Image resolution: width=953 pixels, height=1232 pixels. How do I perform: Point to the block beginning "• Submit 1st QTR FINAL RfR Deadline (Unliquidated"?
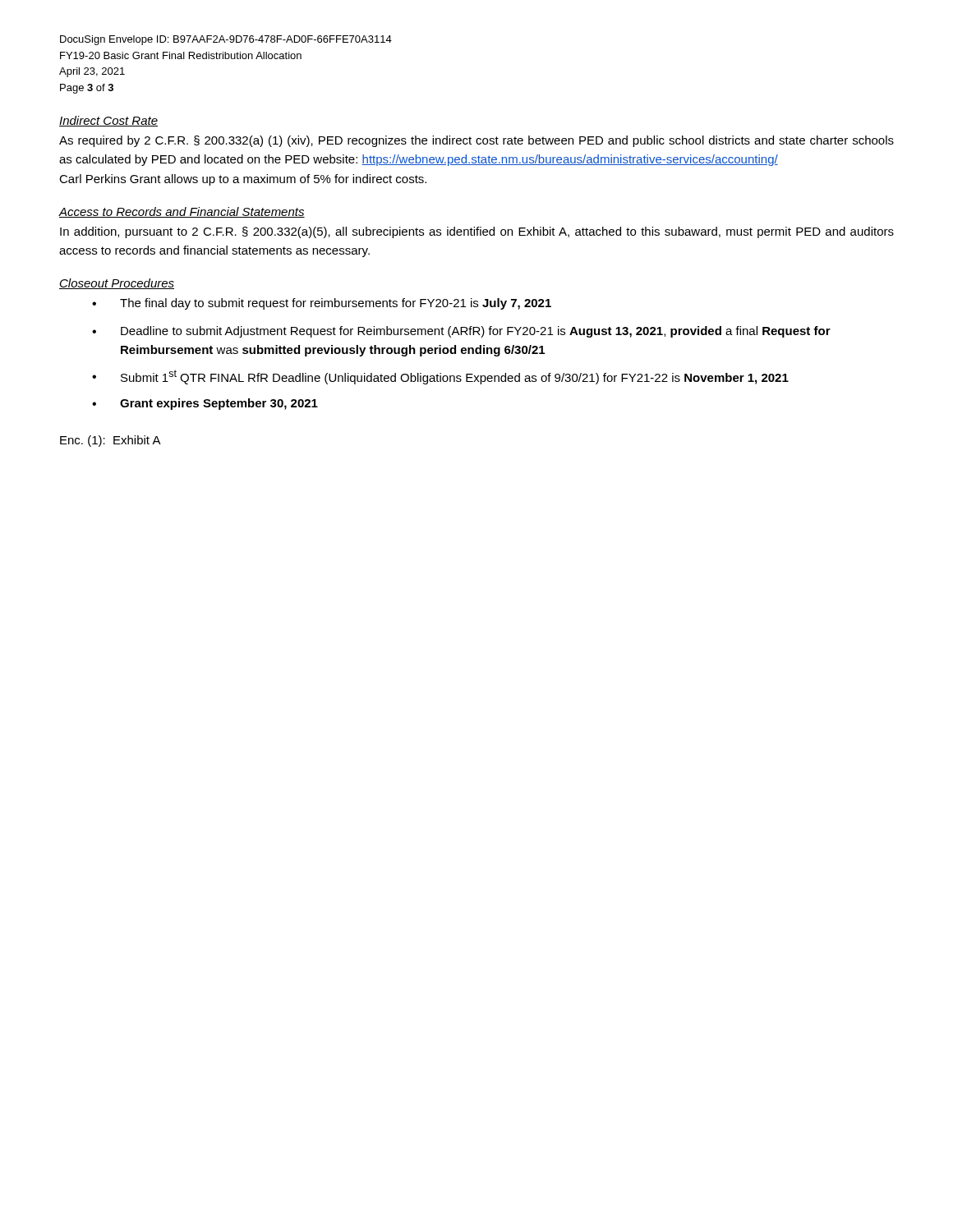coord(493,376)
